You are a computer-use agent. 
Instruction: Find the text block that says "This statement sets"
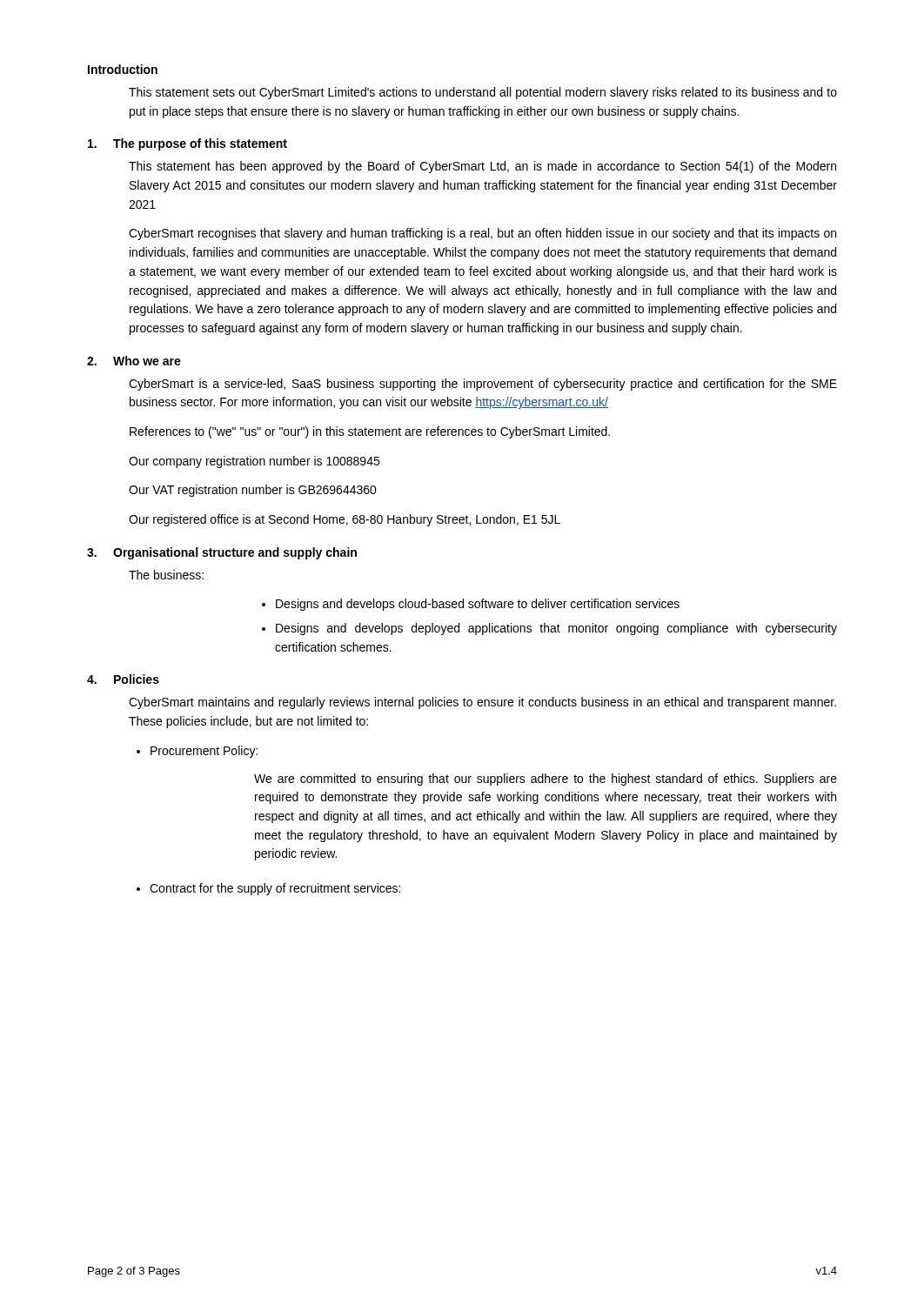(483, 102)
